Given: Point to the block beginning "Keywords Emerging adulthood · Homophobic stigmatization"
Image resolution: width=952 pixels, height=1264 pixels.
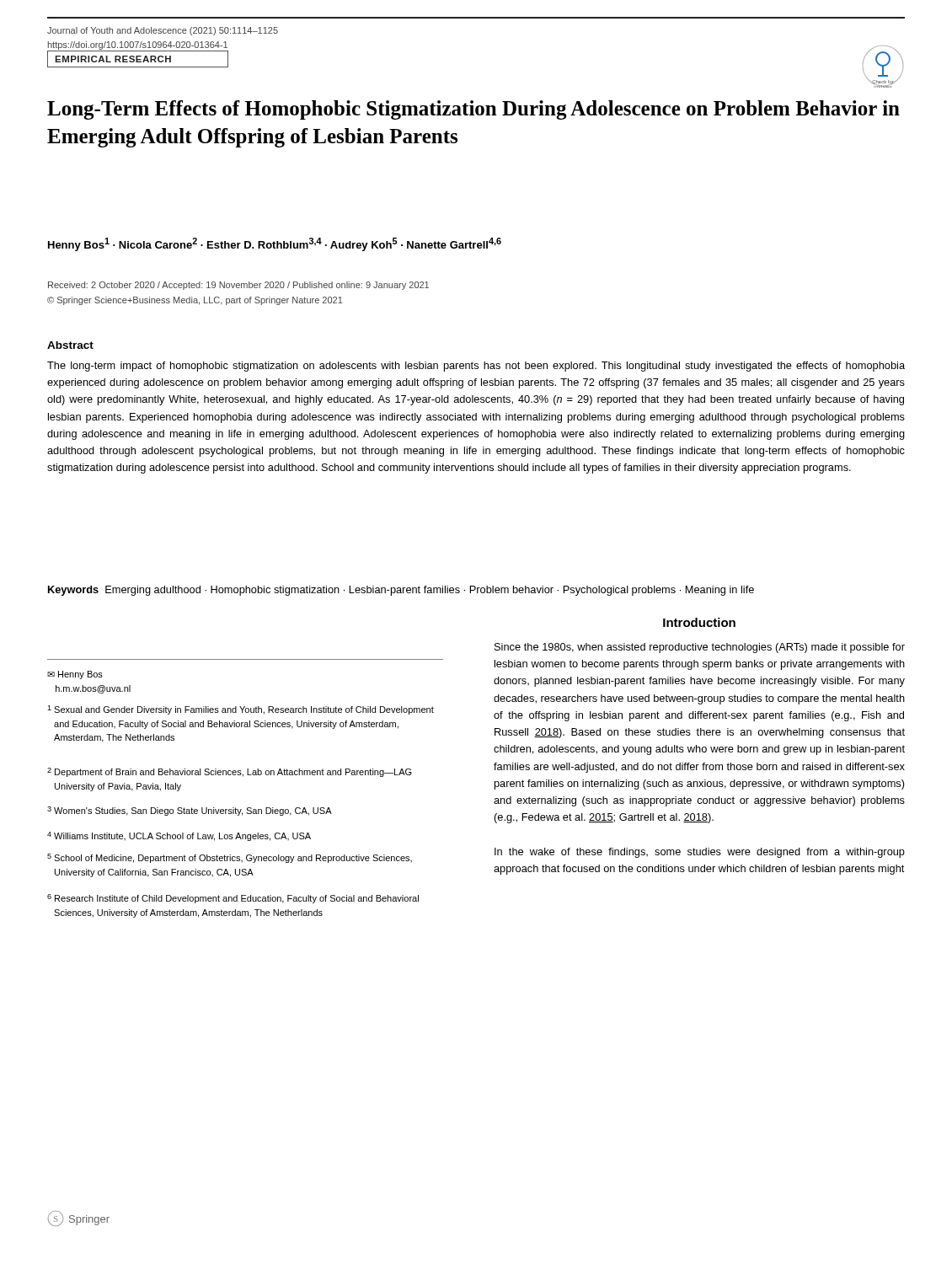Looking at the screenshot, I should pyautogui.click(x=401, y=589).
